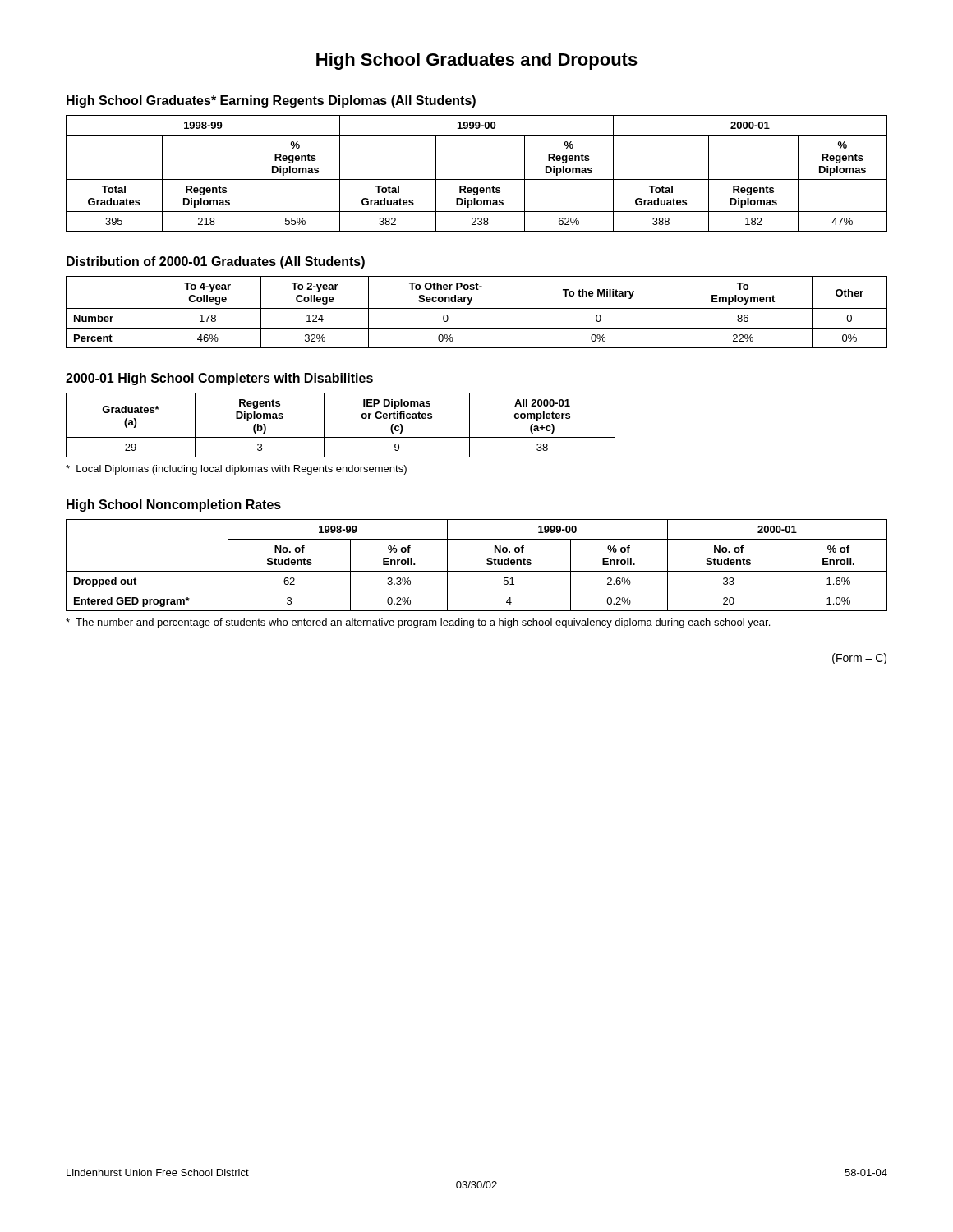Click on the block starting "High School Graduates and Dropouts"
The height and width of the screenshot is (1232, 953).
[x=476, y=60]
